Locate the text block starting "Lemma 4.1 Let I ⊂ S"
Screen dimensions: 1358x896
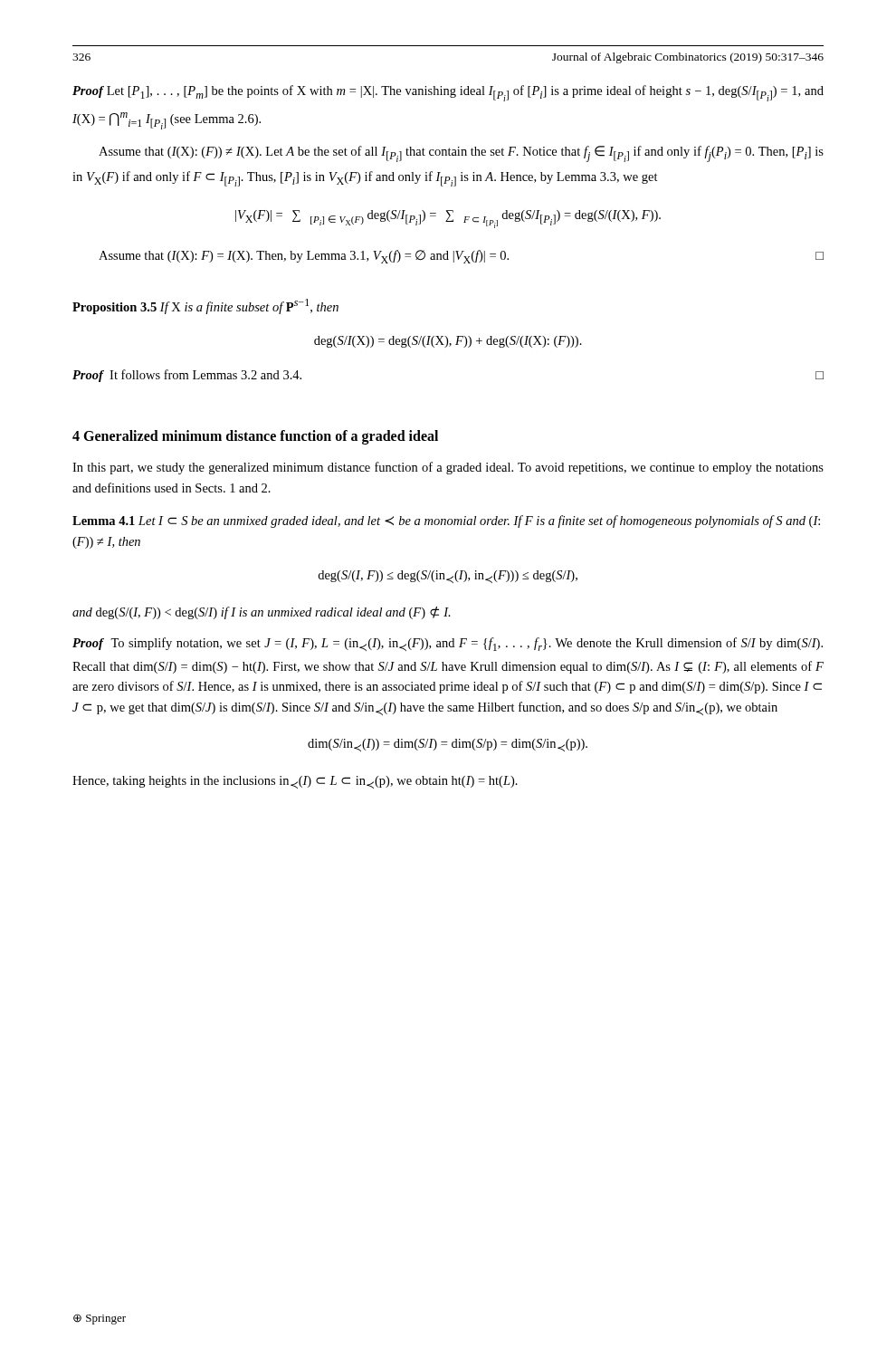click(x=447, y=531)
